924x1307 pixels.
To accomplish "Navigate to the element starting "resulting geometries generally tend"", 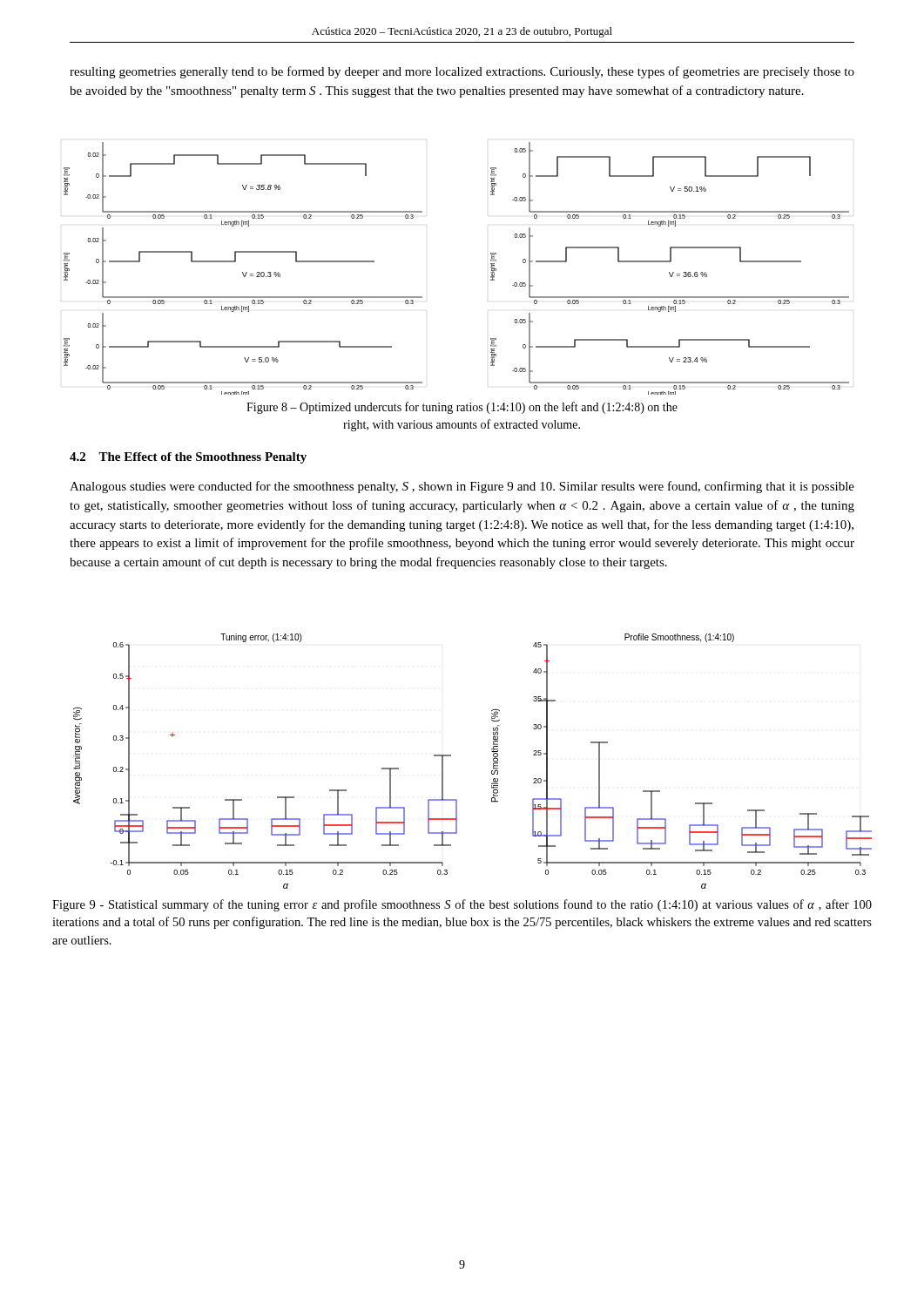I will point(462,81).
